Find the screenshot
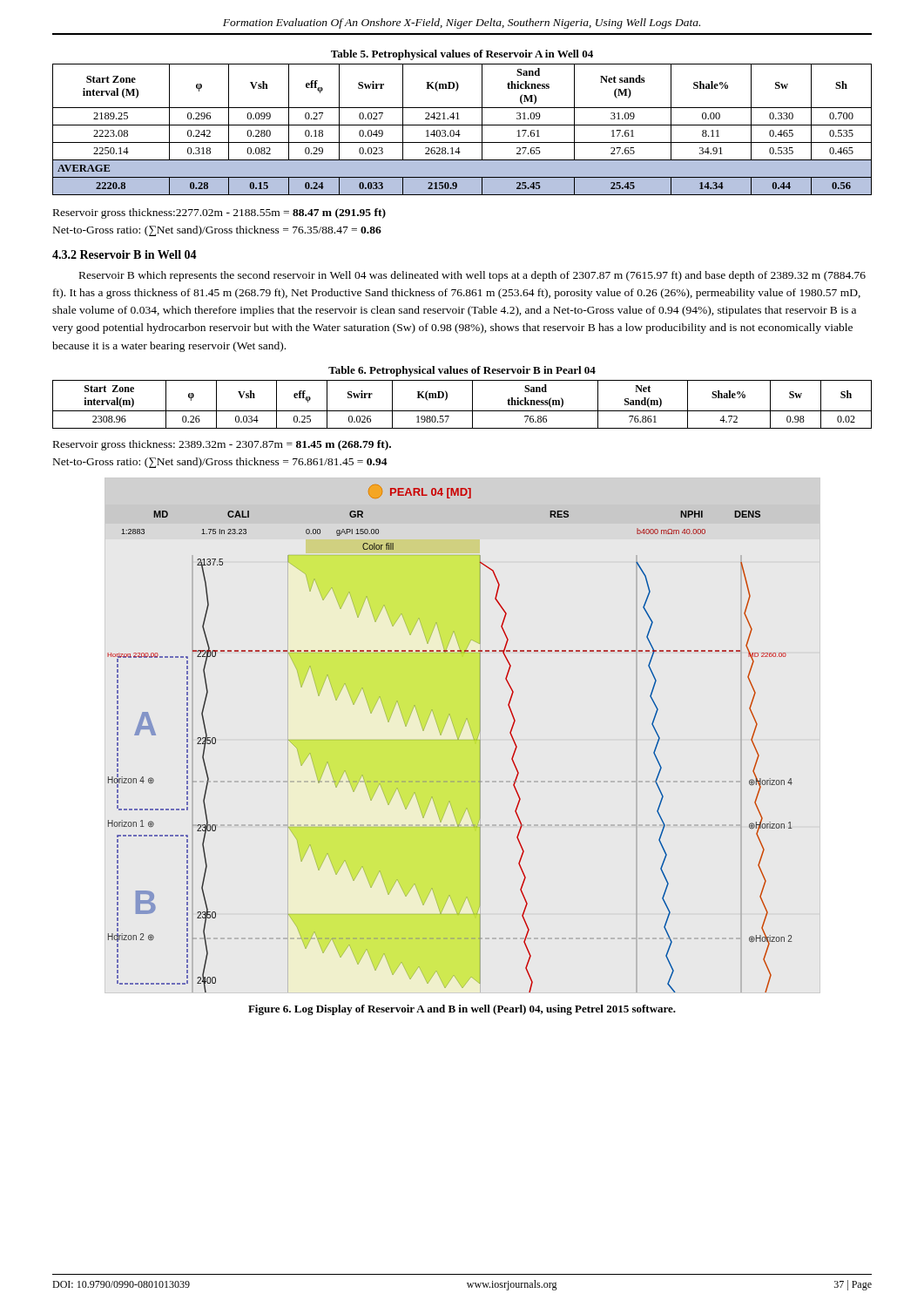The image size is (924, 1307). [462, 737]
